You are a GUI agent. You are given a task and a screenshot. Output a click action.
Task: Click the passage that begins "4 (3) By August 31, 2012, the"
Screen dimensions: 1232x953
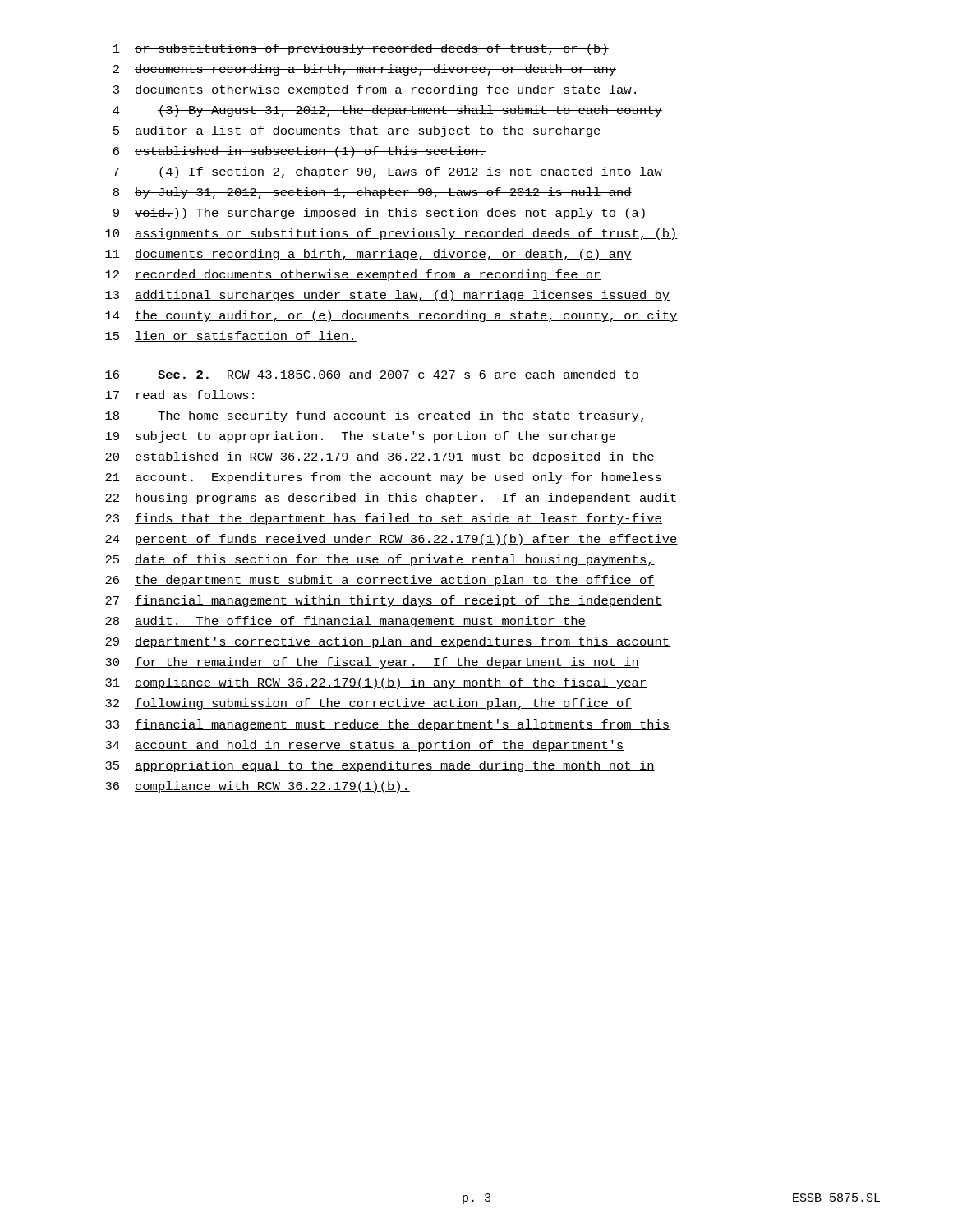pos(485,111)
